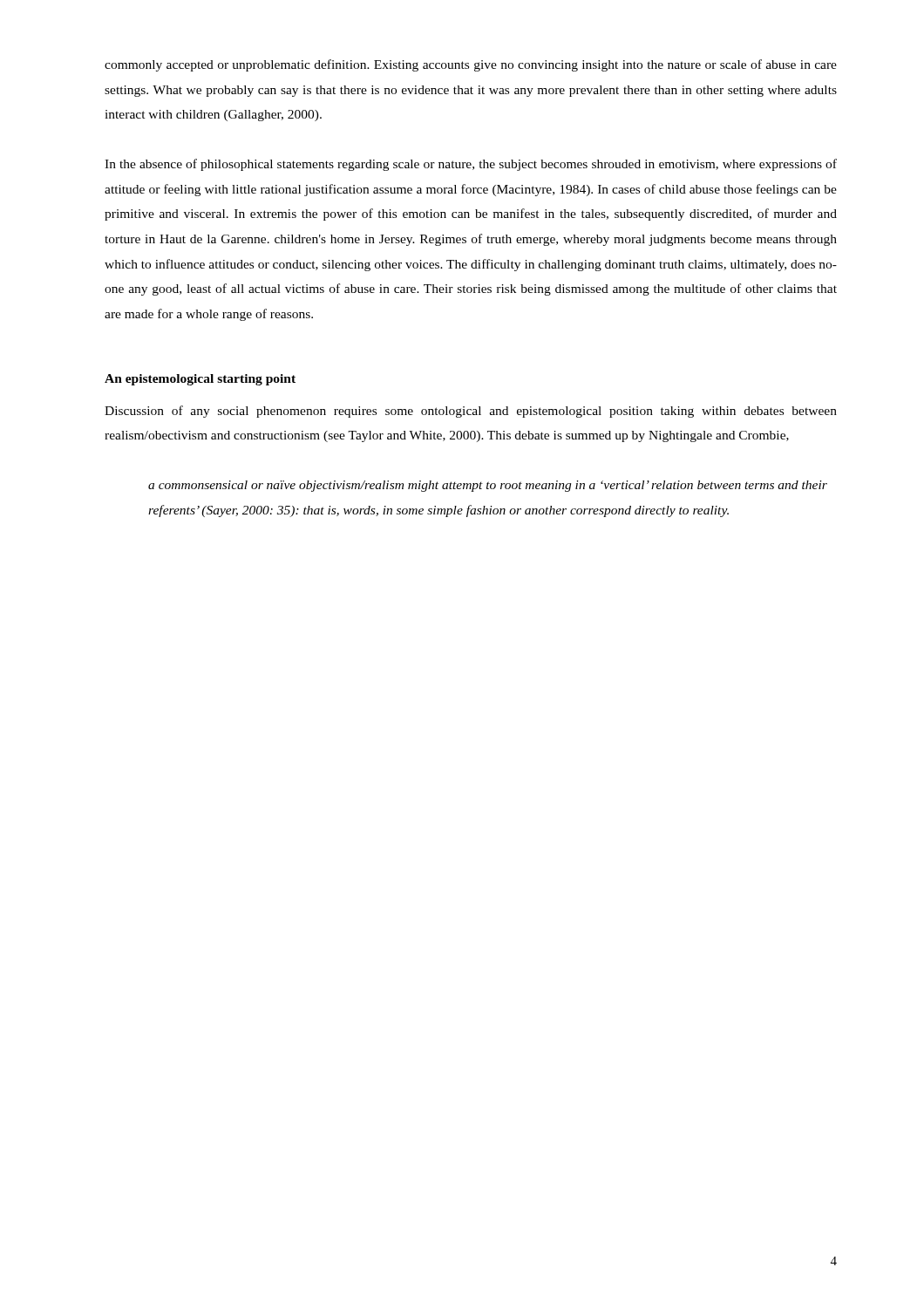Find the block on this page that starts "In the absence of philosophical statements regarding scale"

(x=471, y=239)
